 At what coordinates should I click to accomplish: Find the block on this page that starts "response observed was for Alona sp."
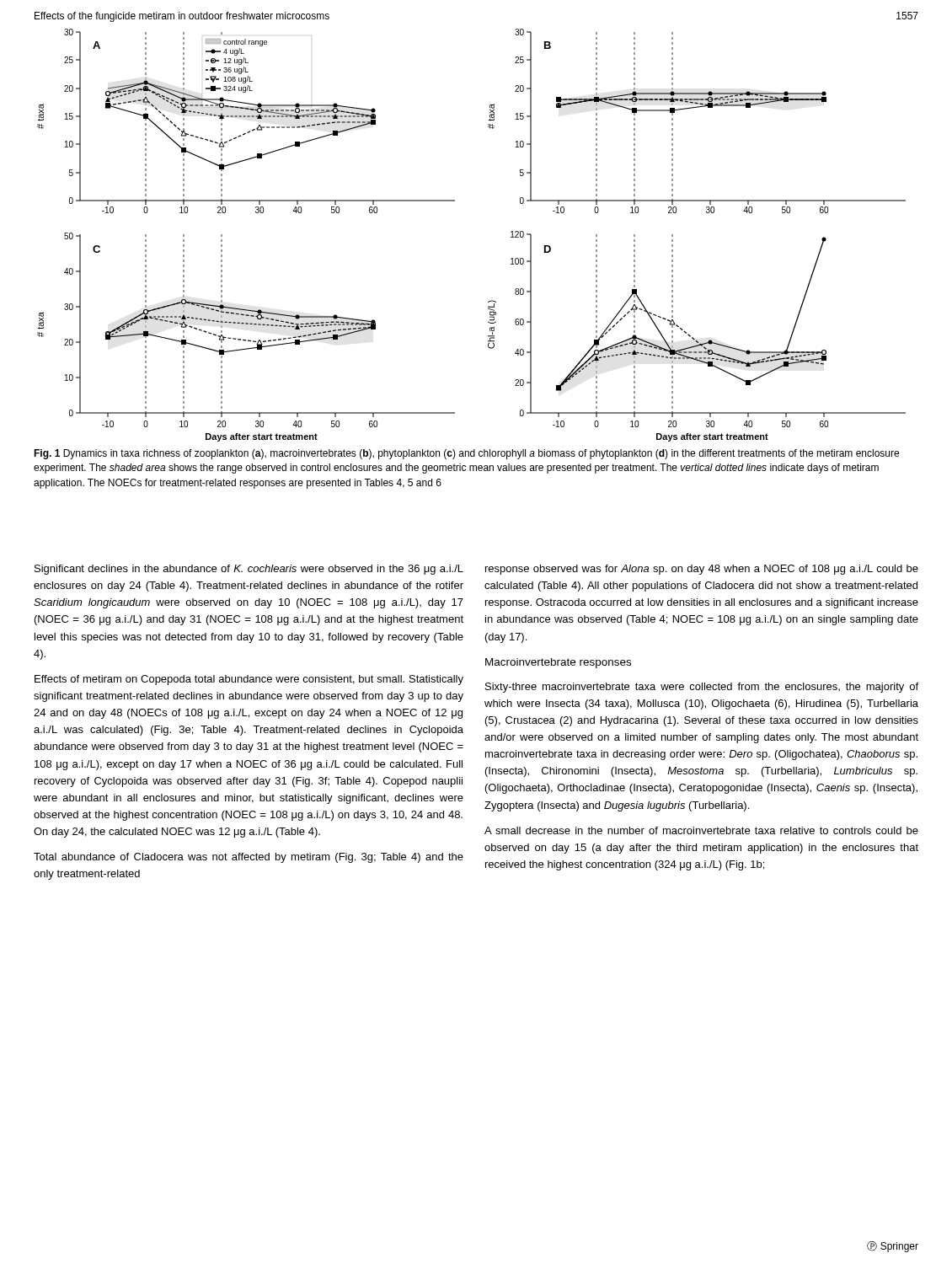click(x=701, y=602)
